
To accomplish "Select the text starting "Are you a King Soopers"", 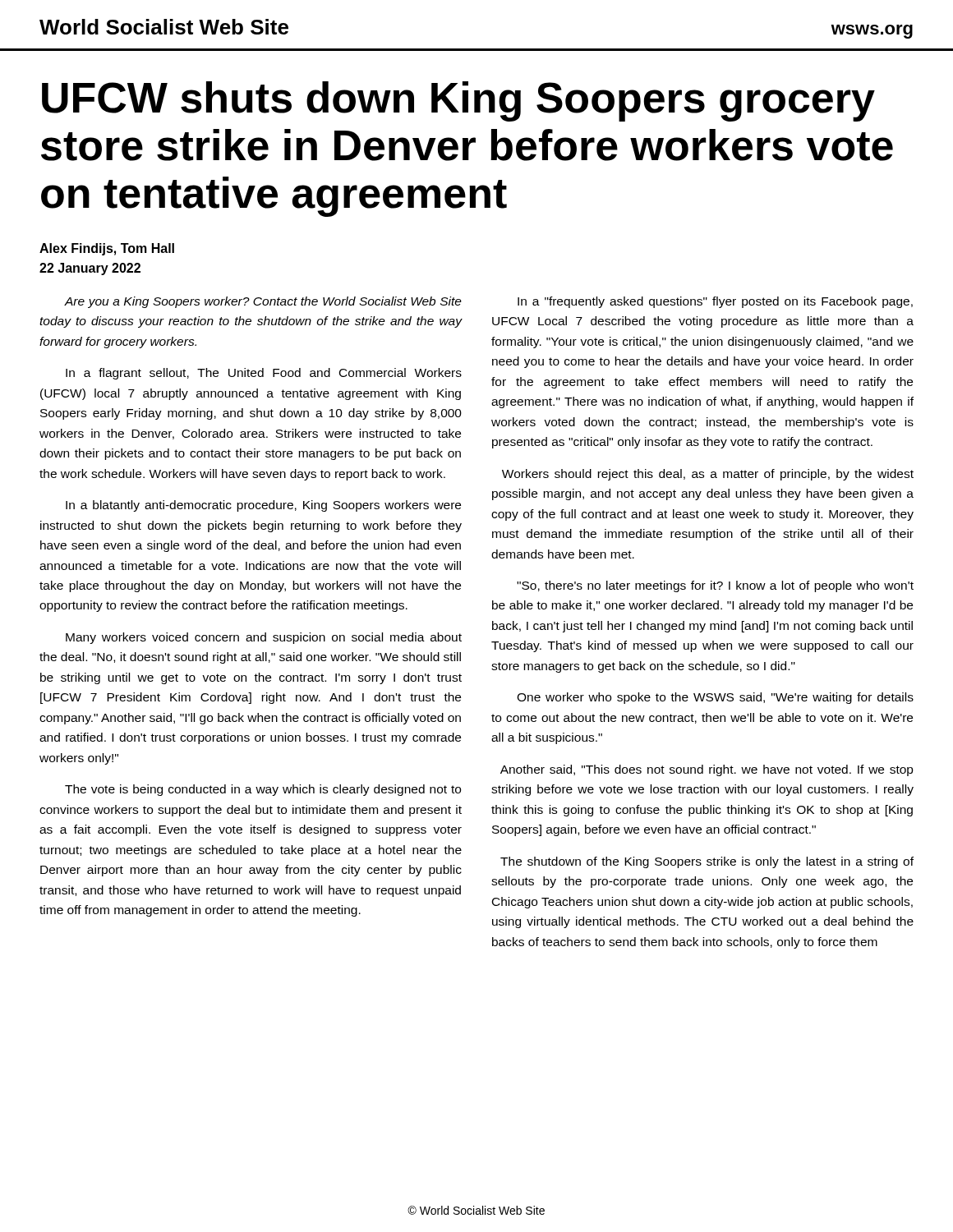I will 251,321.
